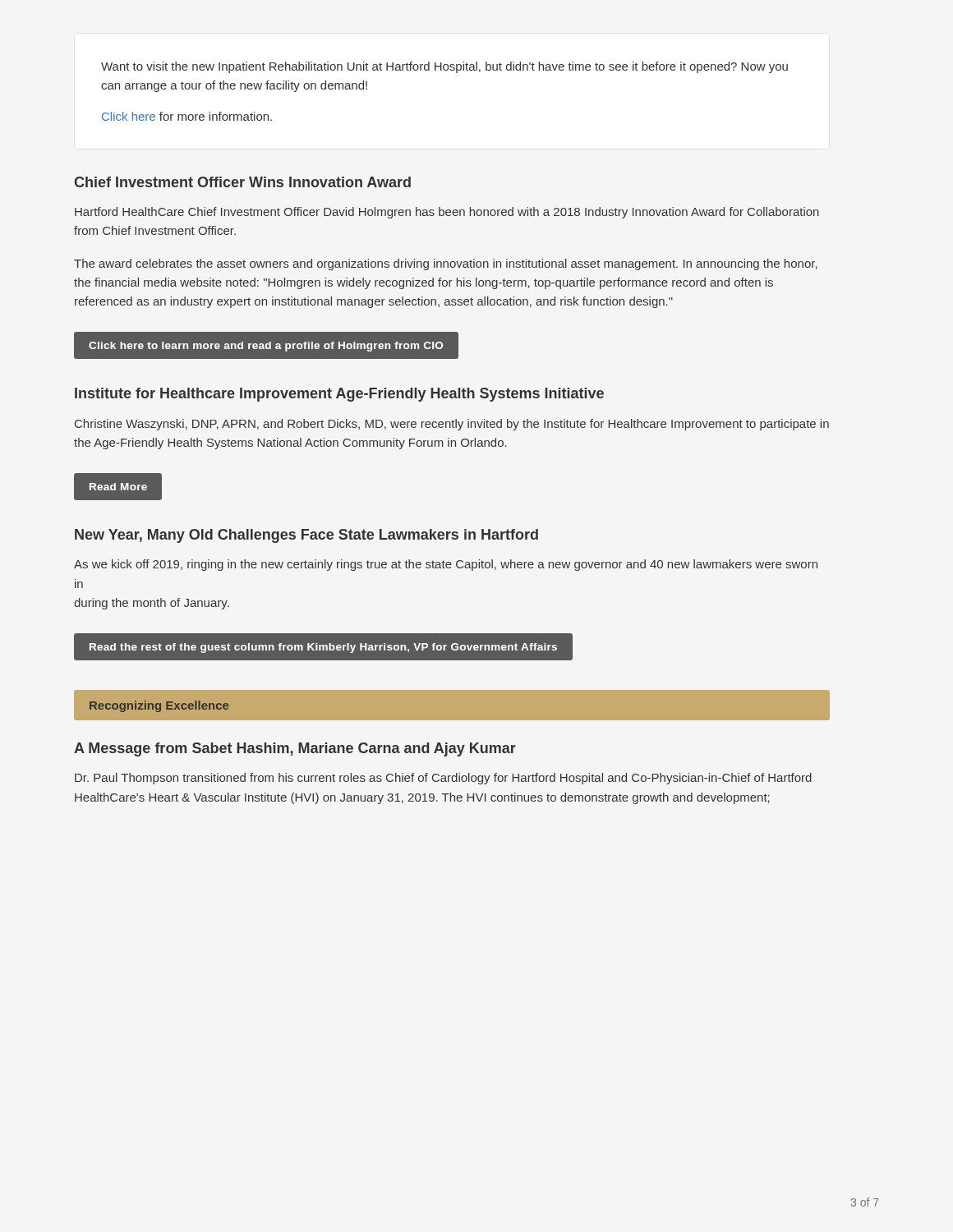Point to the section header beginning "A Message from Sabet"

tap(295, 748)
